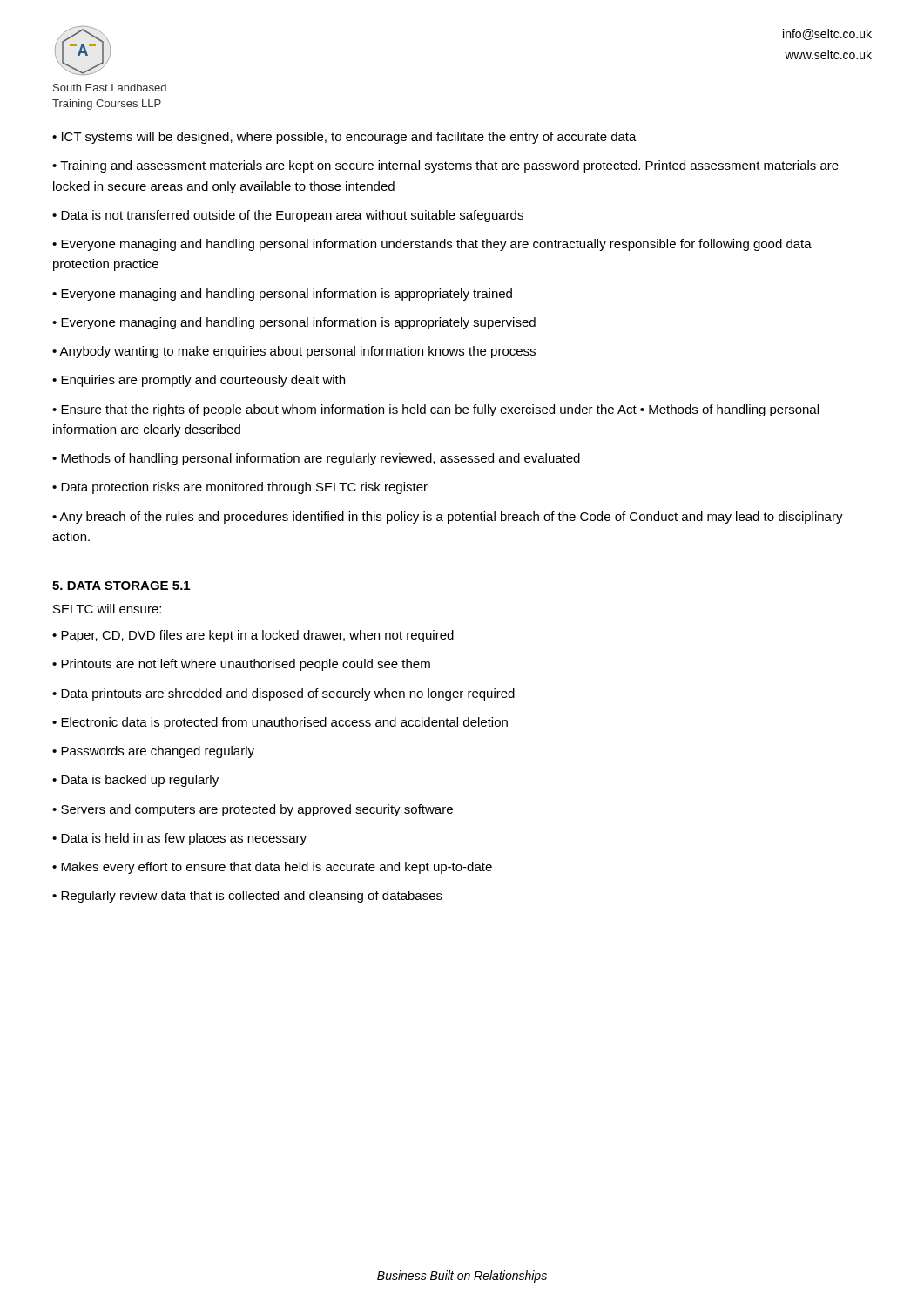Image resolution: width=924 pixels, height=1307 pixels.
Task: Where is the passage that starts "• Data is held in as"?
Action: [x=179, y=838]
